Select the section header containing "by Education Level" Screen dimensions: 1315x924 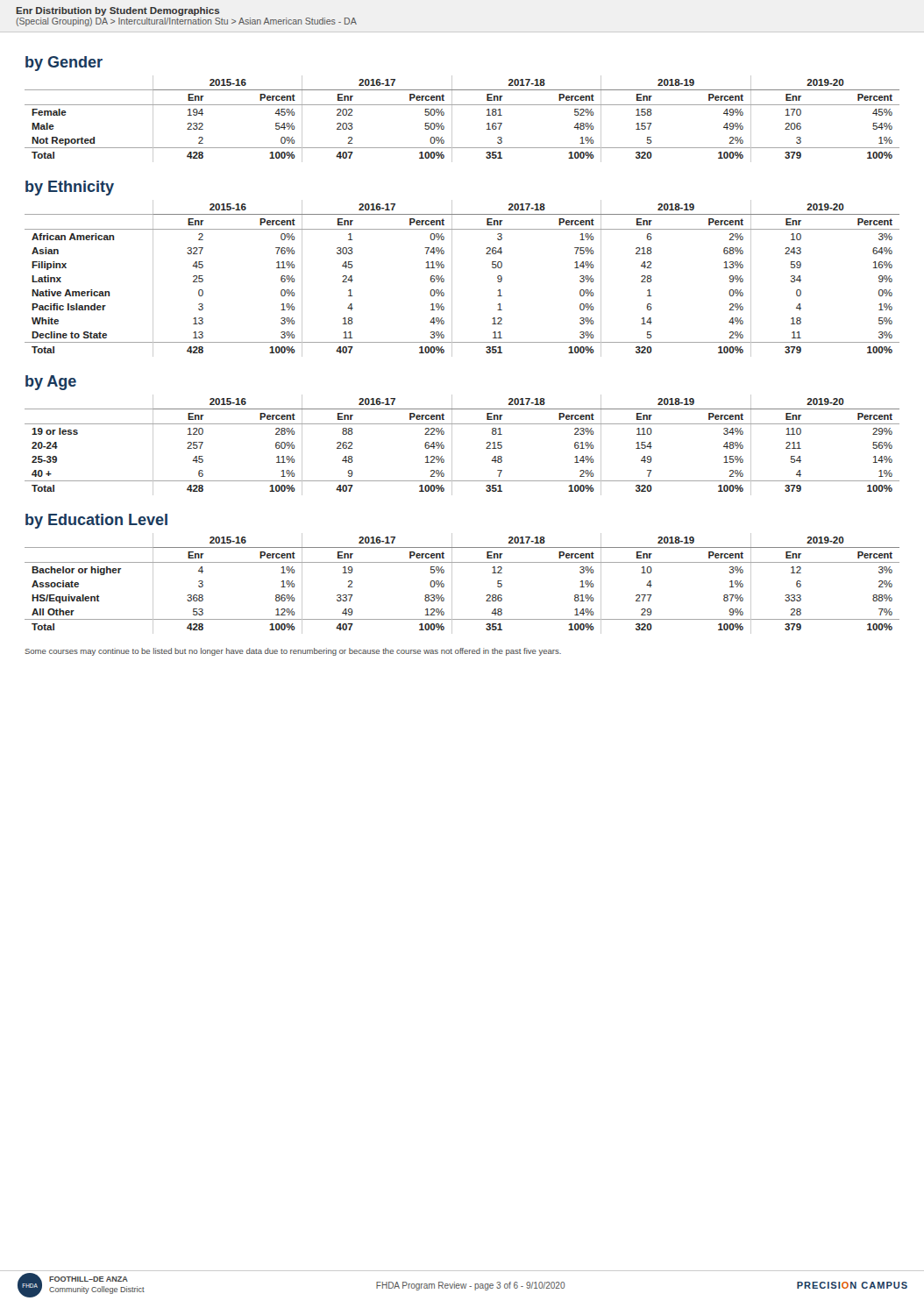coord(96,520)
